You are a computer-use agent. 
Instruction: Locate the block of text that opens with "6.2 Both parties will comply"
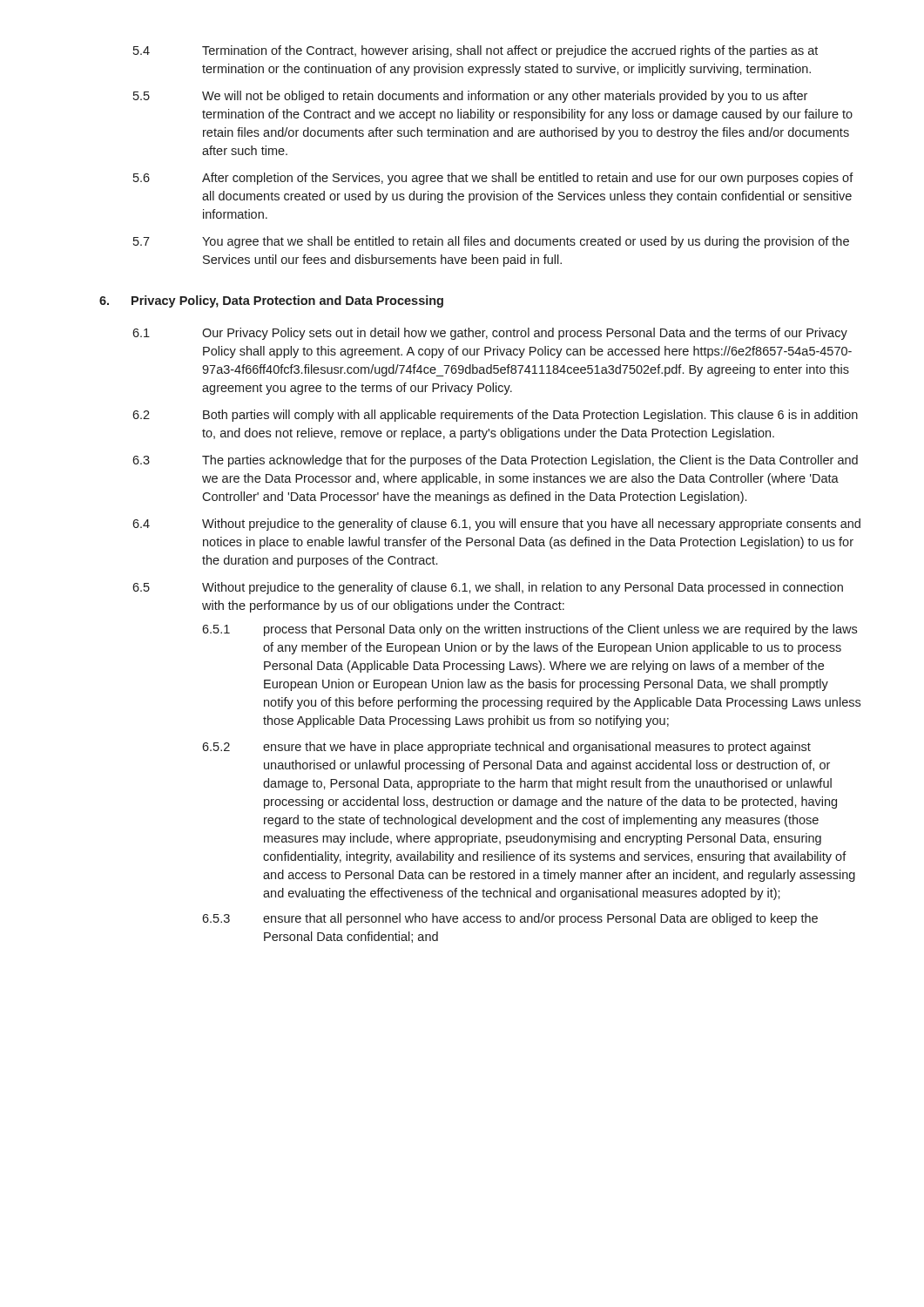click(497, 425)
